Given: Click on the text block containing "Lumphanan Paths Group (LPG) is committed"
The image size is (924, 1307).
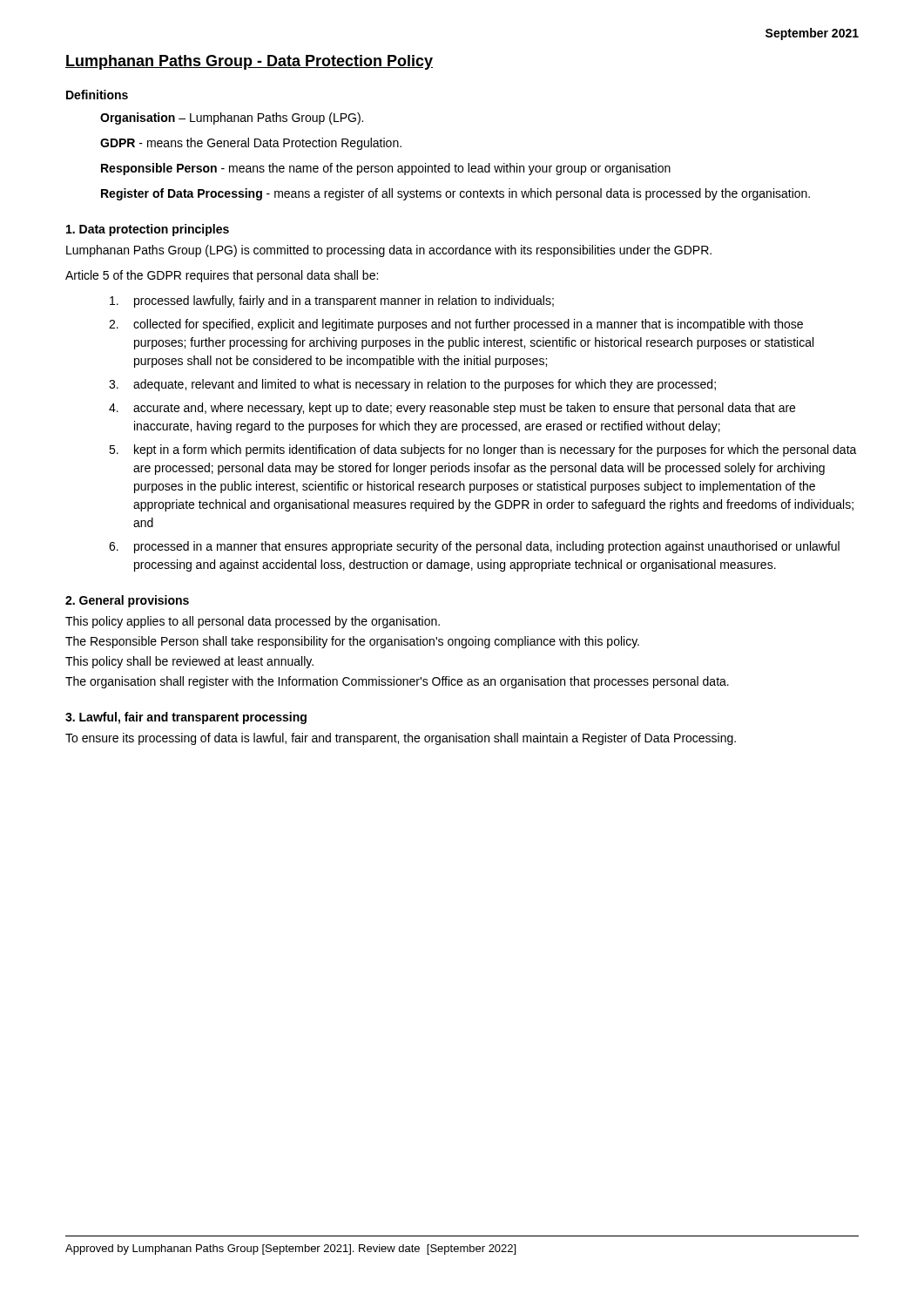Looking at the screenshot, I should click(389, 250).
